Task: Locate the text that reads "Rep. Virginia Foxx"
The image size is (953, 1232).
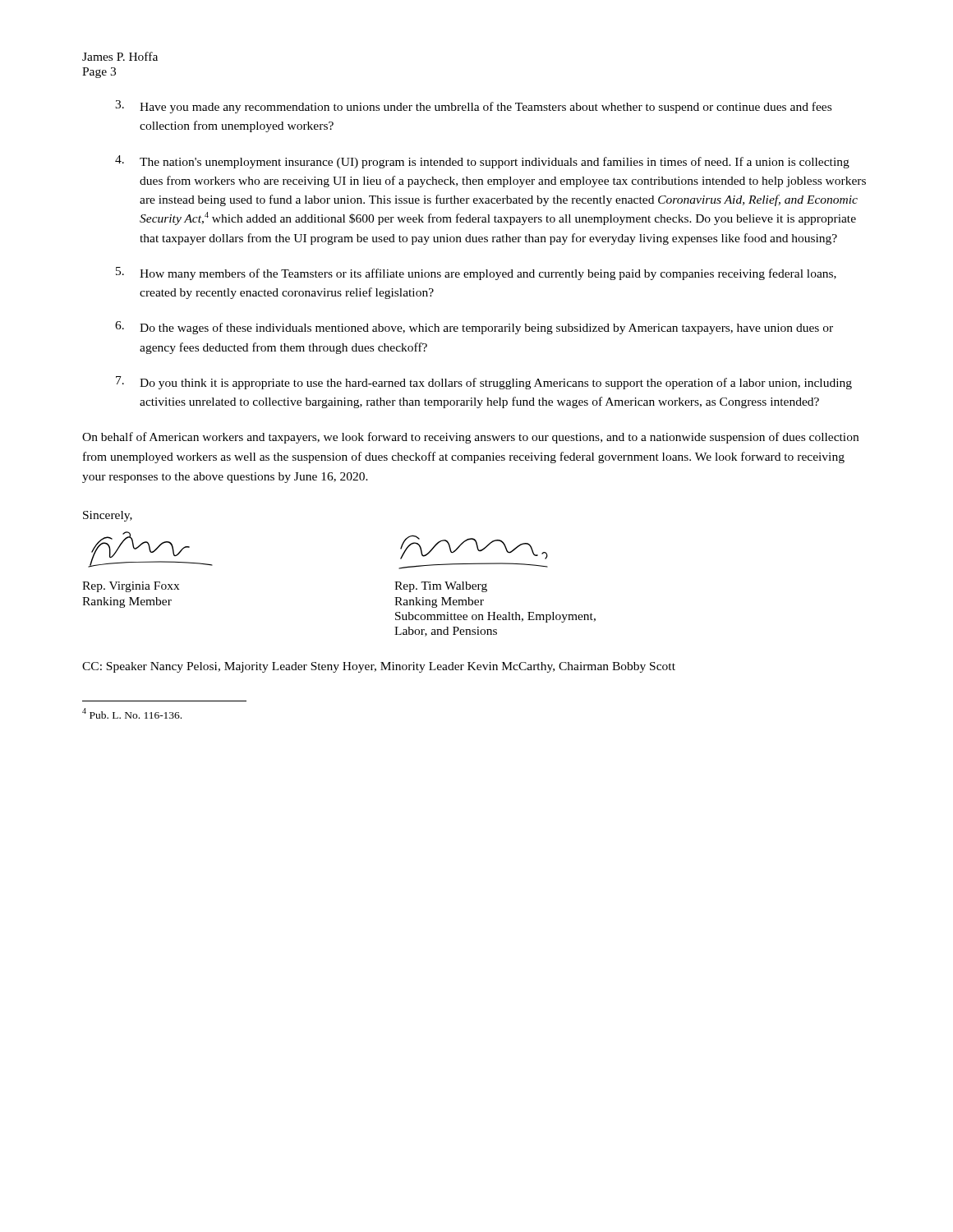Action: click(x=131, y=586)
